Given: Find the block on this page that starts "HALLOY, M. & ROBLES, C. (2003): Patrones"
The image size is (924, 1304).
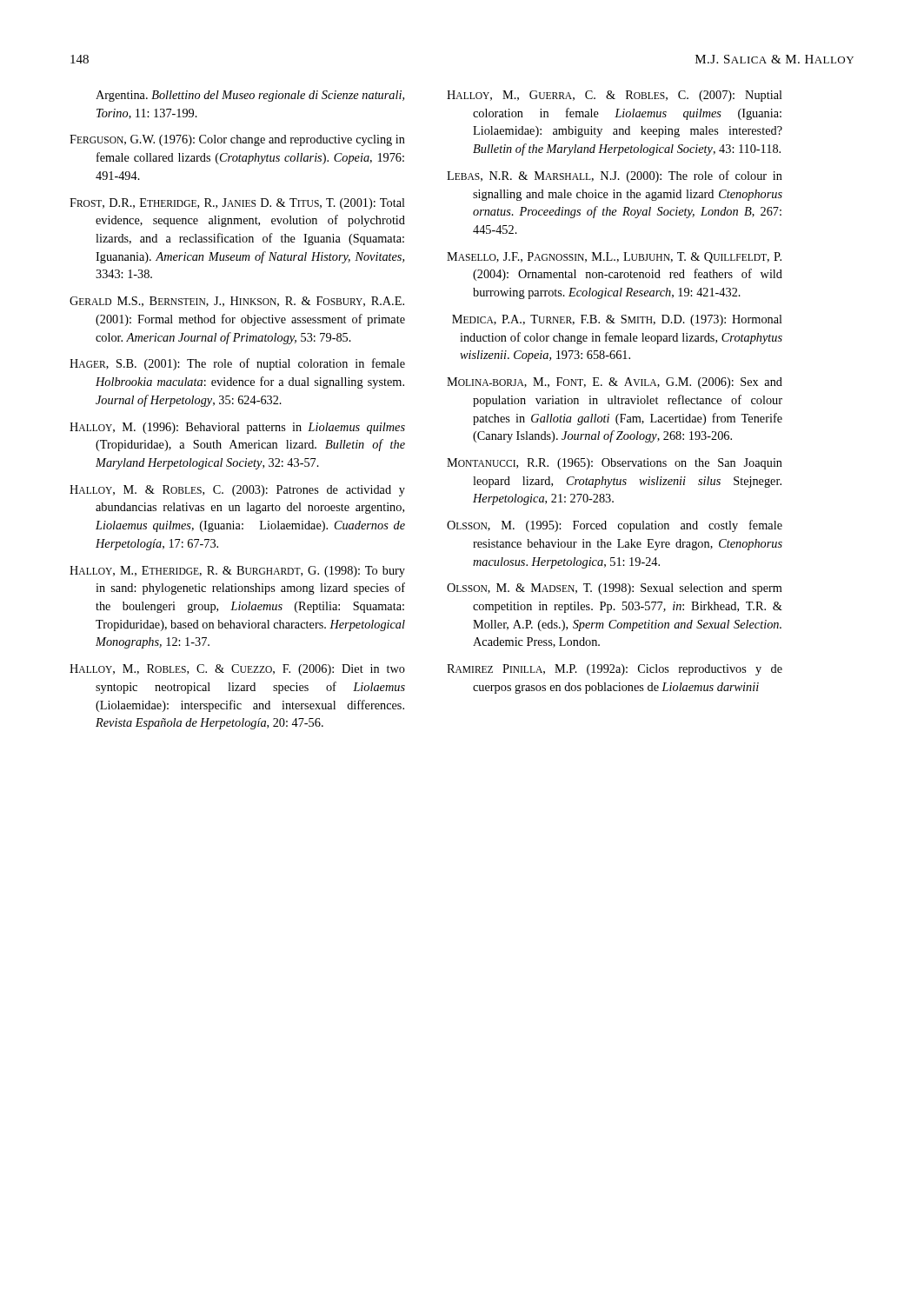Looking at the screenshot, I should coord(237,516).
